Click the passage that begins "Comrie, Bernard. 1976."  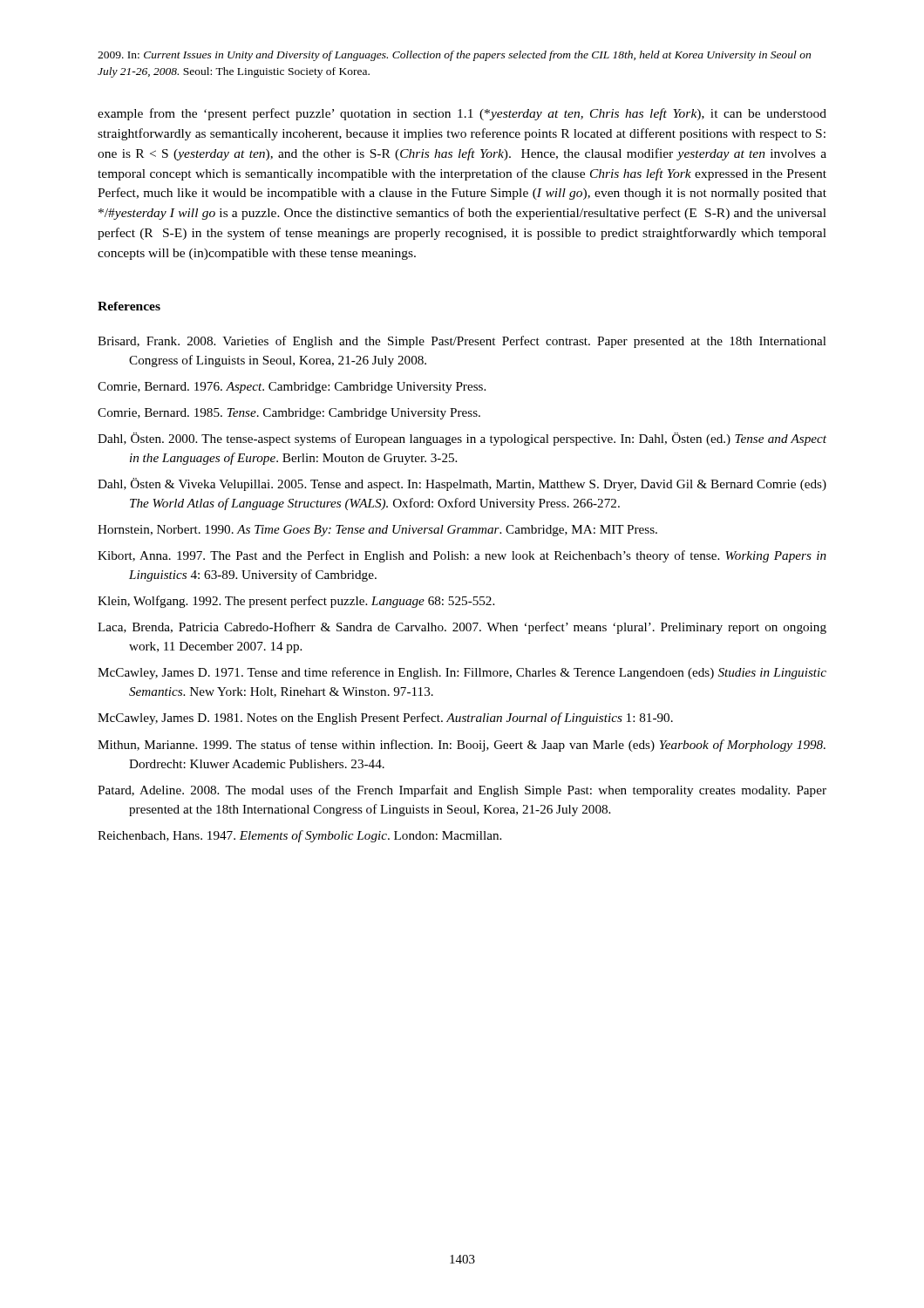292,386
